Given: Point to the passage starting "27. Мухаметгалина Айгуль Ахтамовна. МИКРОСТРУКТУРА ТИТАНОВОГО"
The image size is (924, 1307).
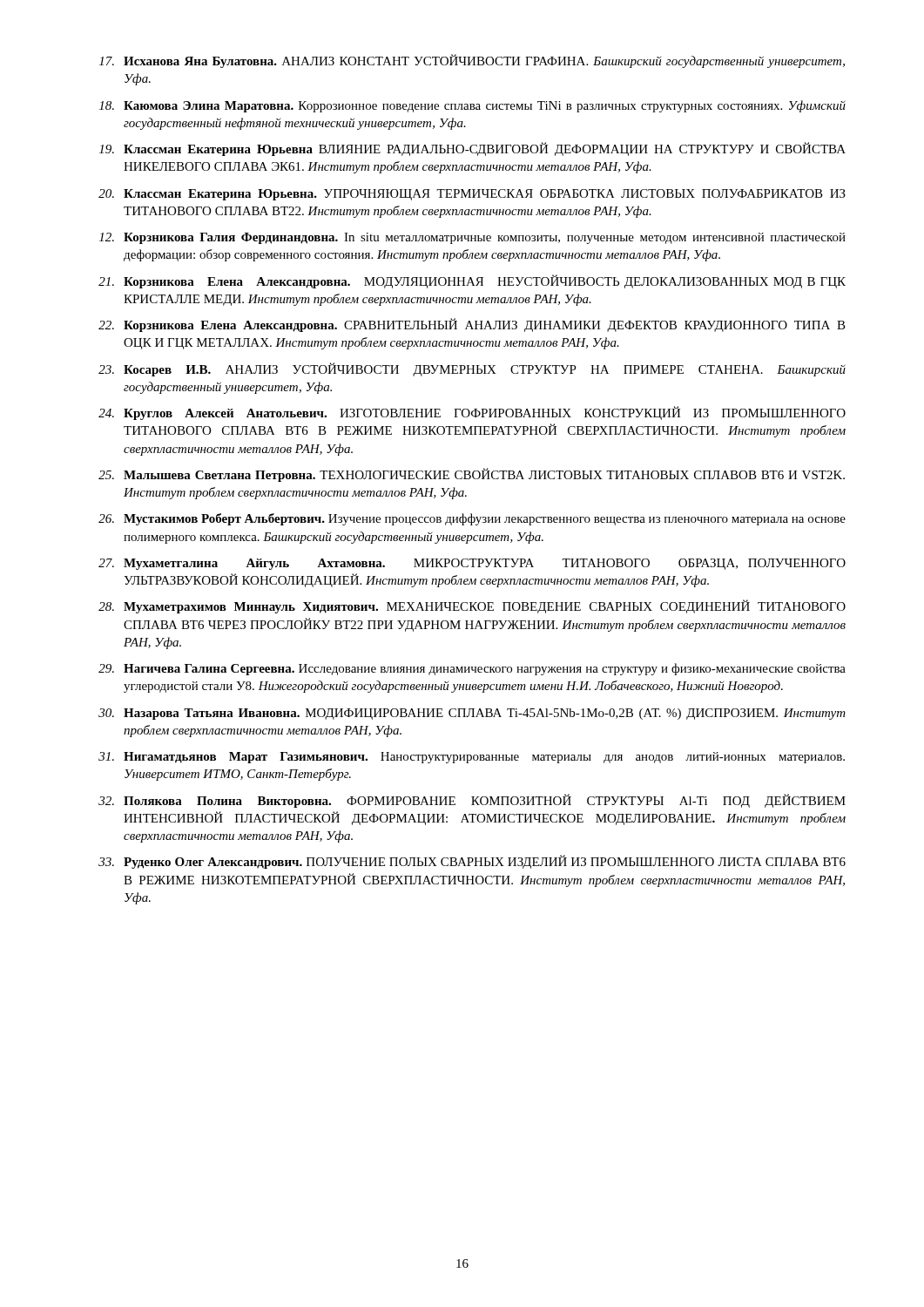Looking at the screenshot, I should pyautogui.click(x=462, y=572).
